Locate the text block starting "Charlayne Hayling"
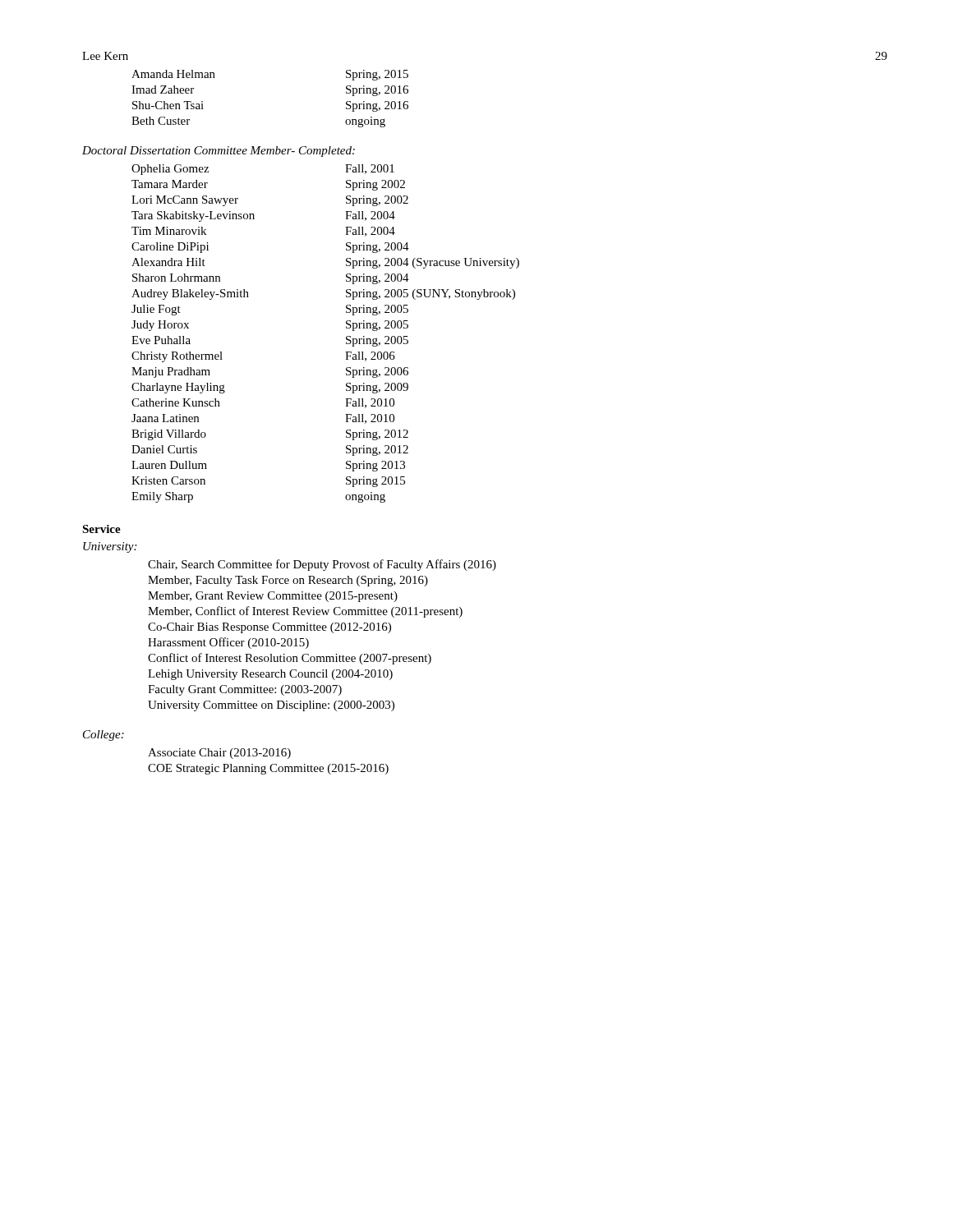953x1232 pixels. (178, 387)
